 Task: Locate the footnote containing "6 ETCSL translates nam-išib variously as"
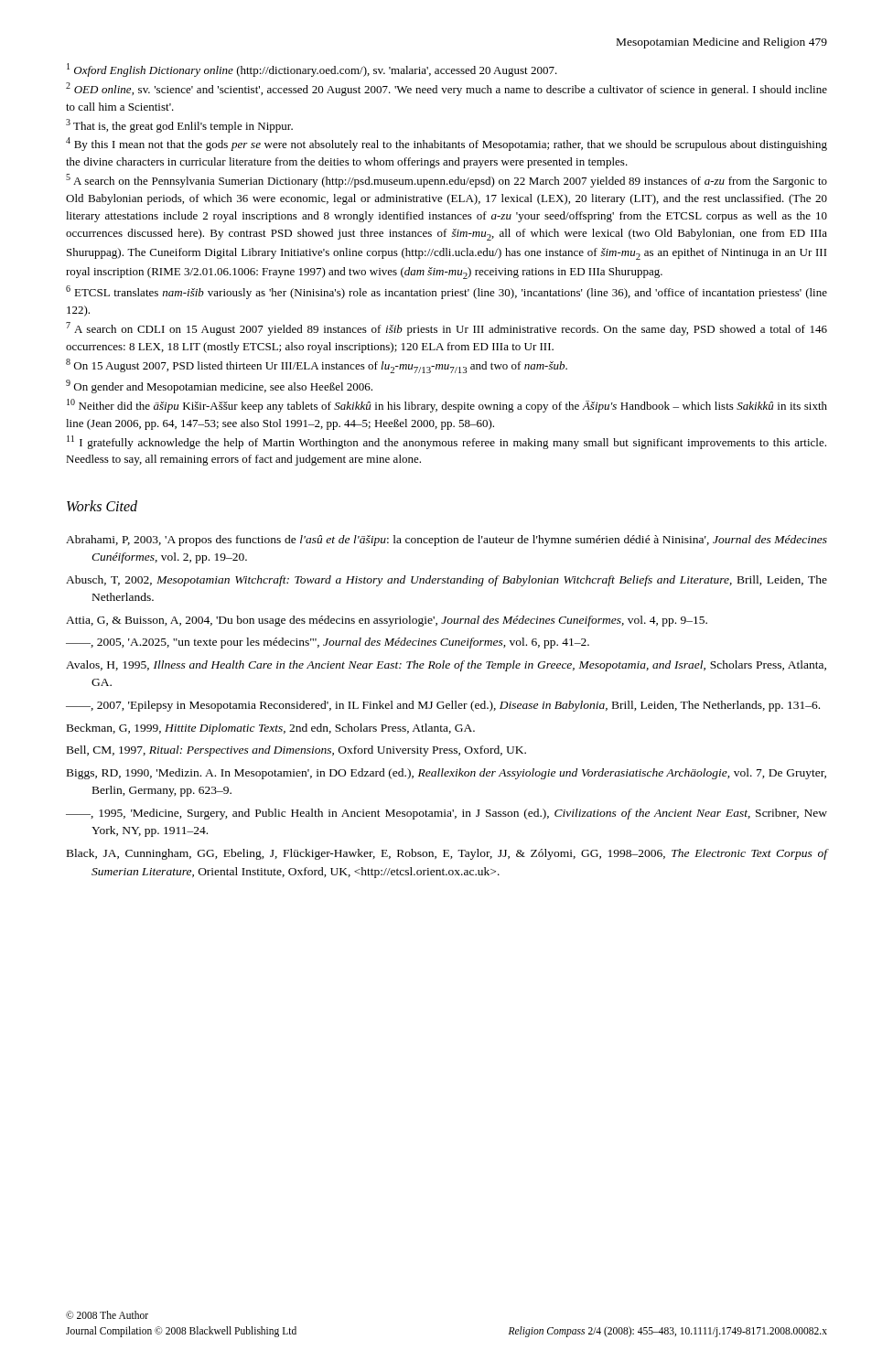point(446,301)
